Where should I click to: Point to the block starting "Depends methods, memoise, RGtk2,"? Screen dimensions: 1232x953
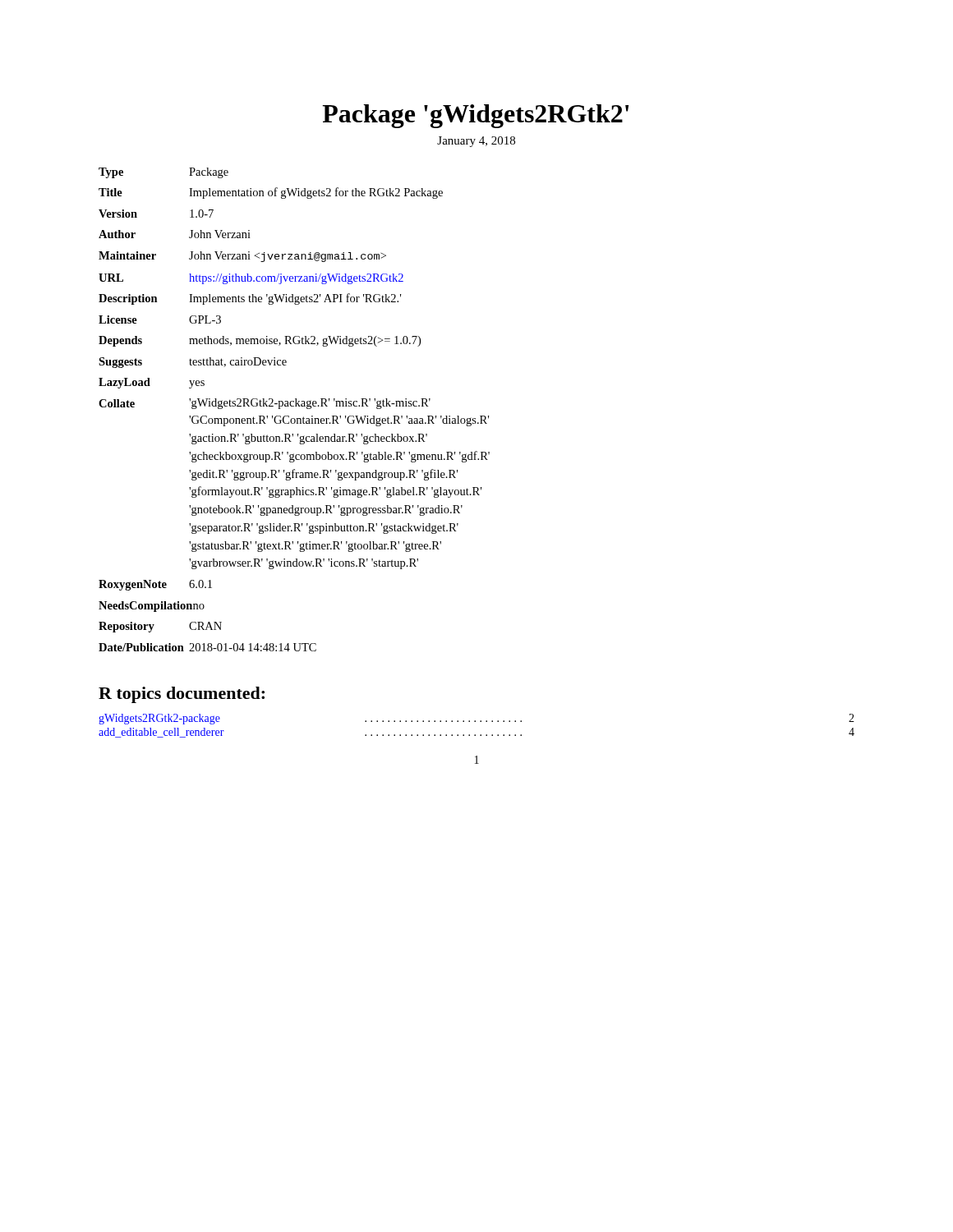pos(260,341)
